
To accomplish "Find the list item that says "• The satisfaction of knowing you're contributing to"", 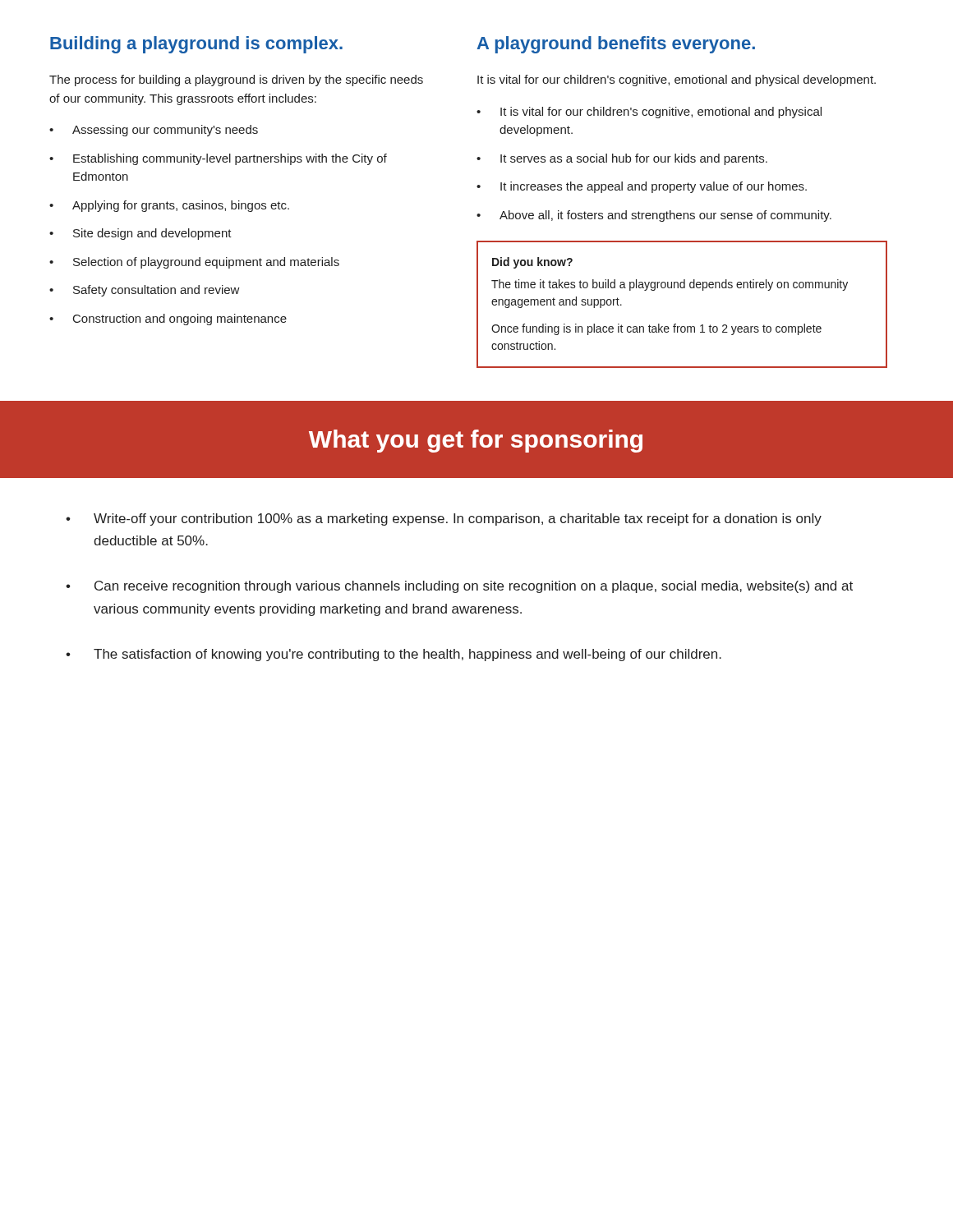I will [x=476, y=654].
